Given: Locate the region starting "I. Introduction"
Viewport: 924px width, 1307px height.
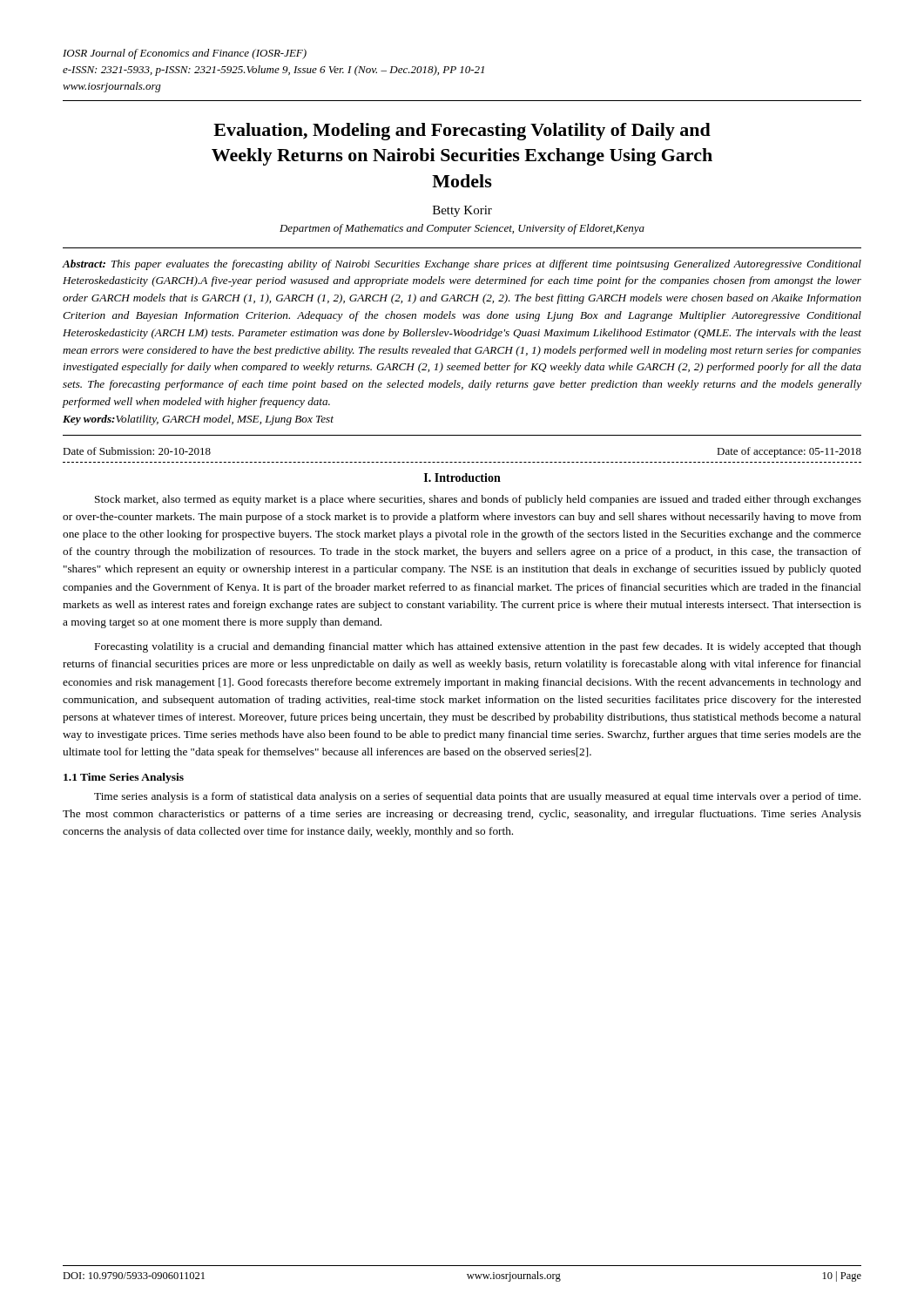Looking at the screenshot, I should [462, 478].
